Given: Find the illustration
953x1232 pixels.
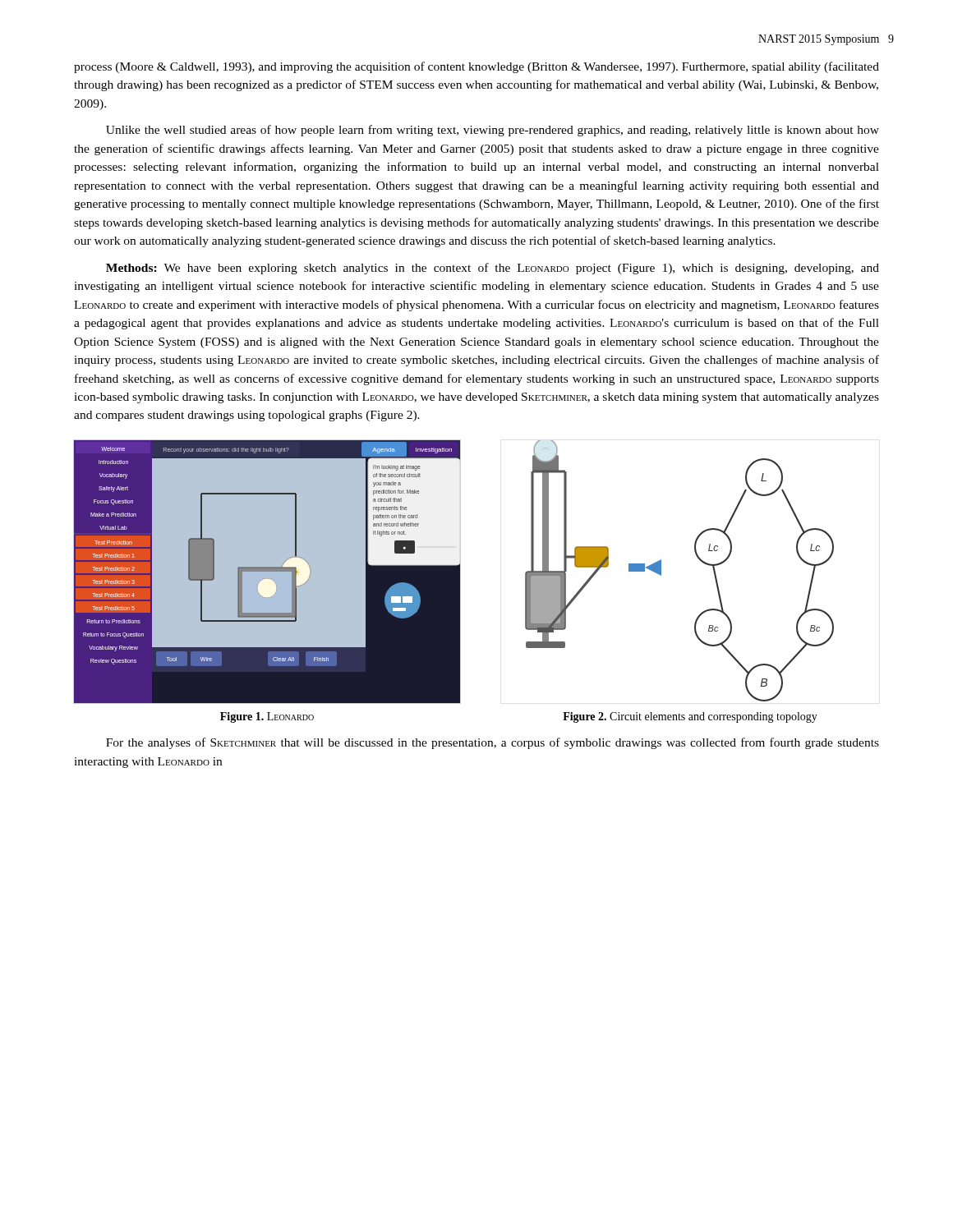Looking at the screenshot, I should point(690,572).
